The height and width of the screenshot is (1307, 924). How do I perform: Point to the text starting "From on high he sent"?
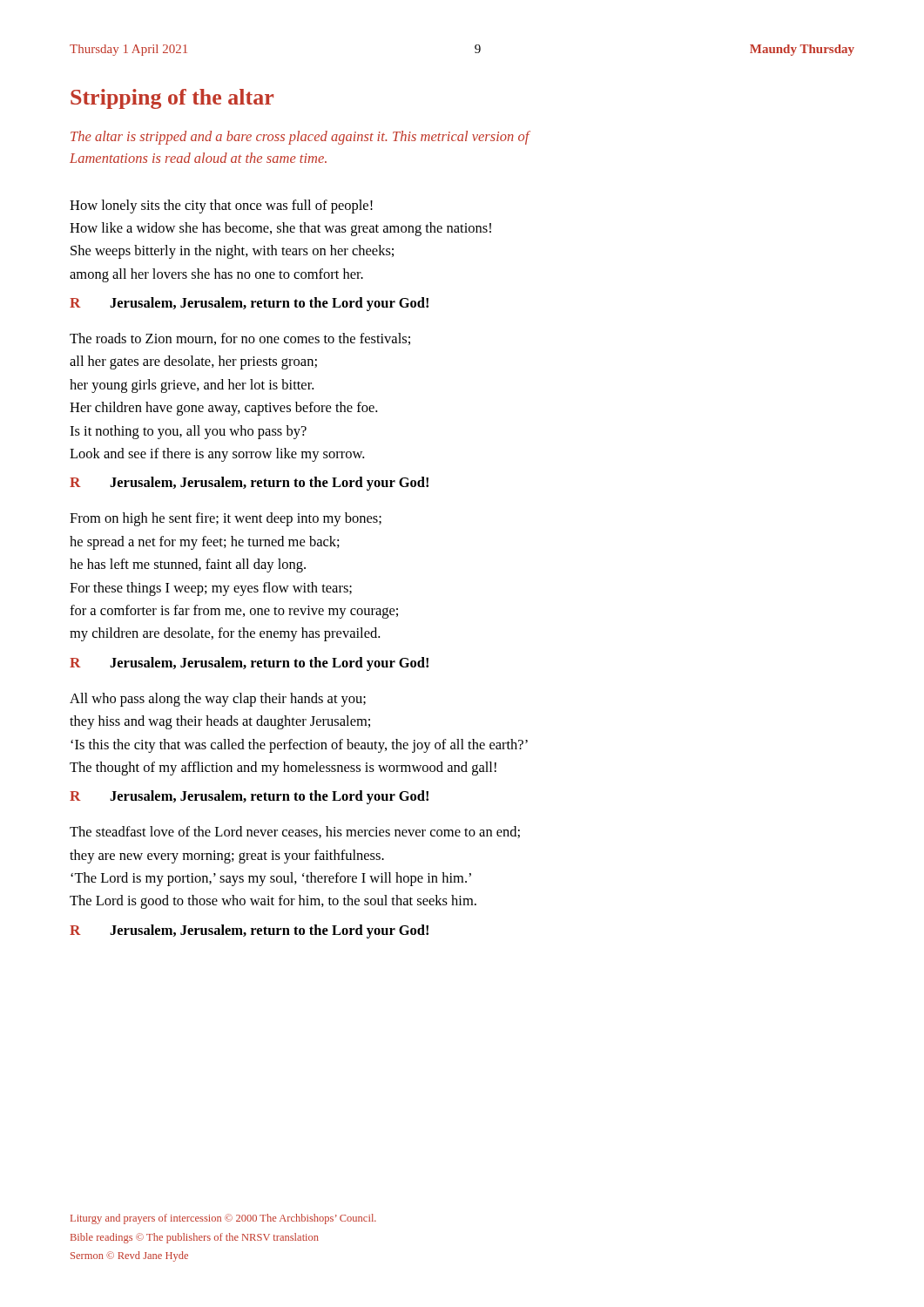pyautogui.click(x=226, y=519)
